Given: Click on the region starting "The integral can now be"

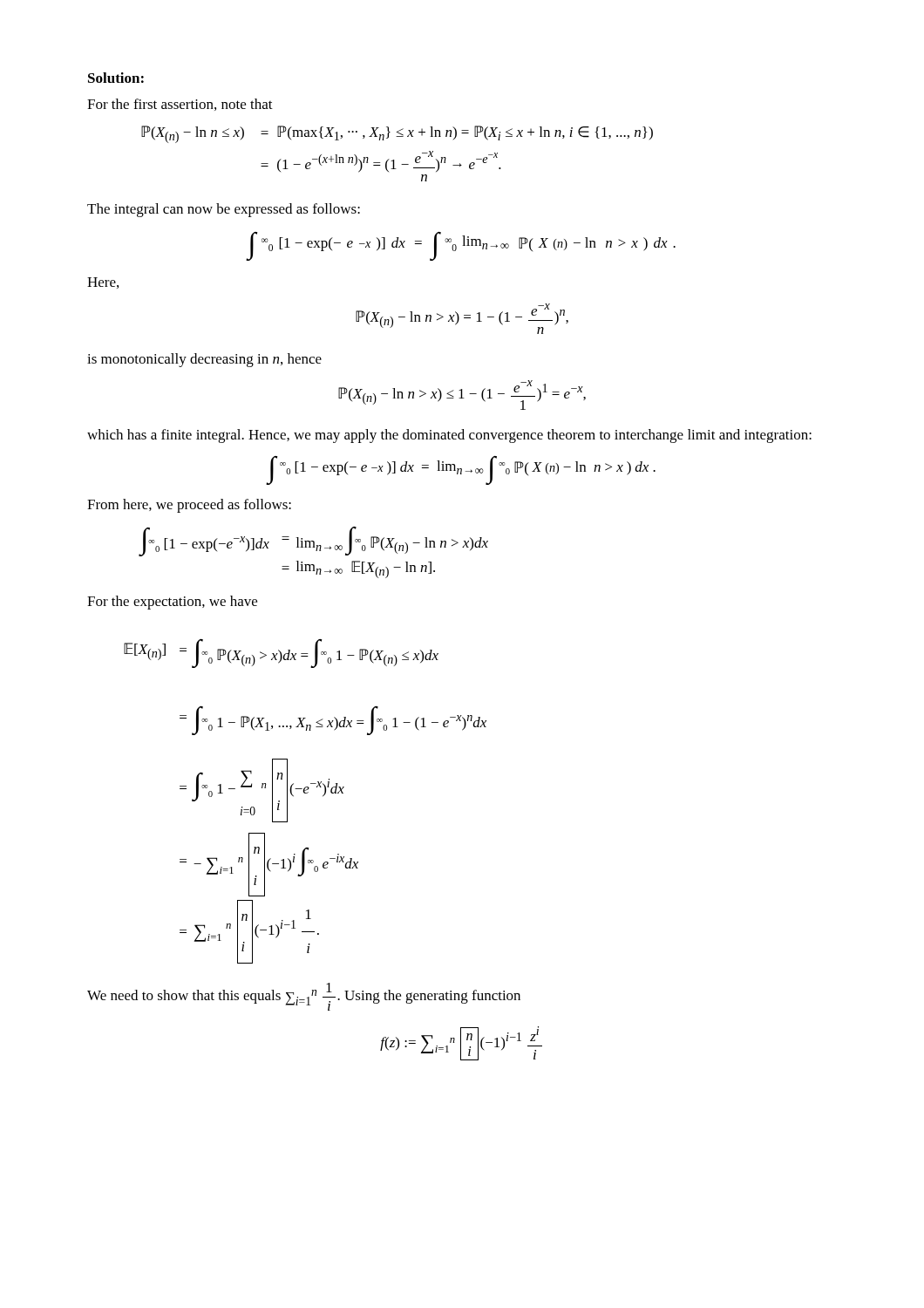Looking at the screenshot, I should (224, 209).
